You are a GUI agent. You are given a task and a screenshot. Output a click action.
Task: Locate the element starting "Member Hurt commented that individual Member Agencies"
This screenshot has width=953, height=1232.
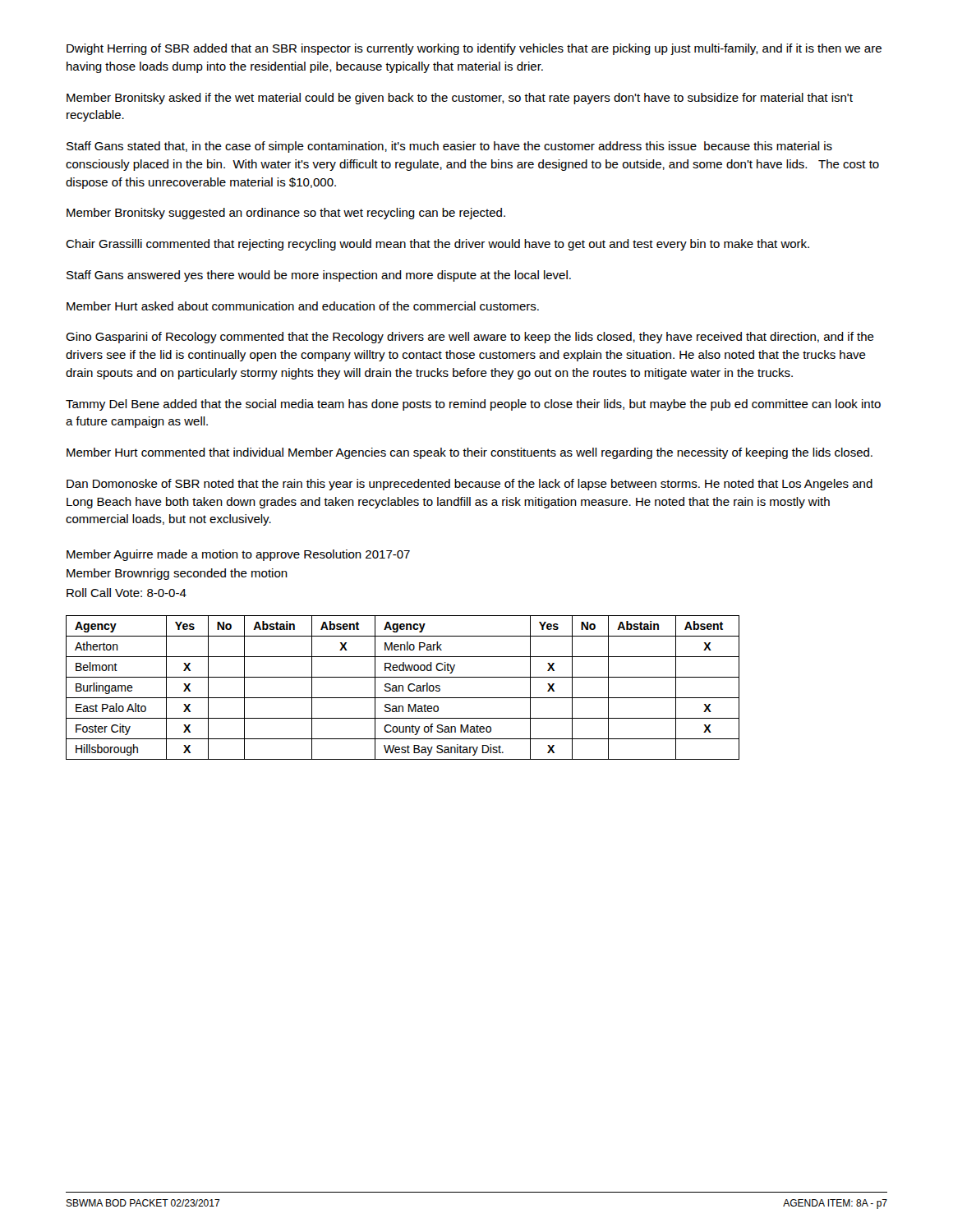[470, 452]
